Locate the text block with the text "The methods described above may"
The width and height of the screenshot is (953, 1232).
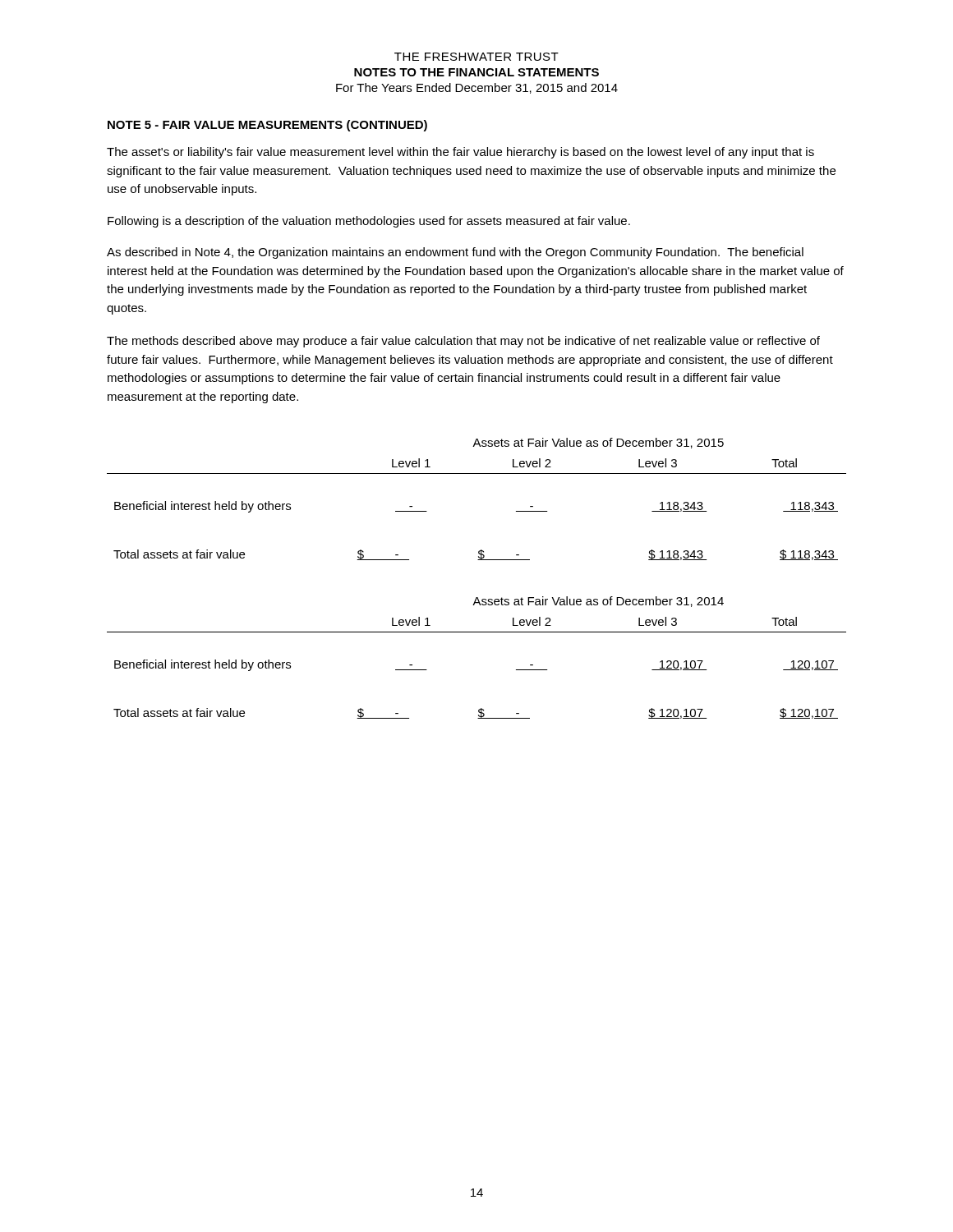point(470,368)
